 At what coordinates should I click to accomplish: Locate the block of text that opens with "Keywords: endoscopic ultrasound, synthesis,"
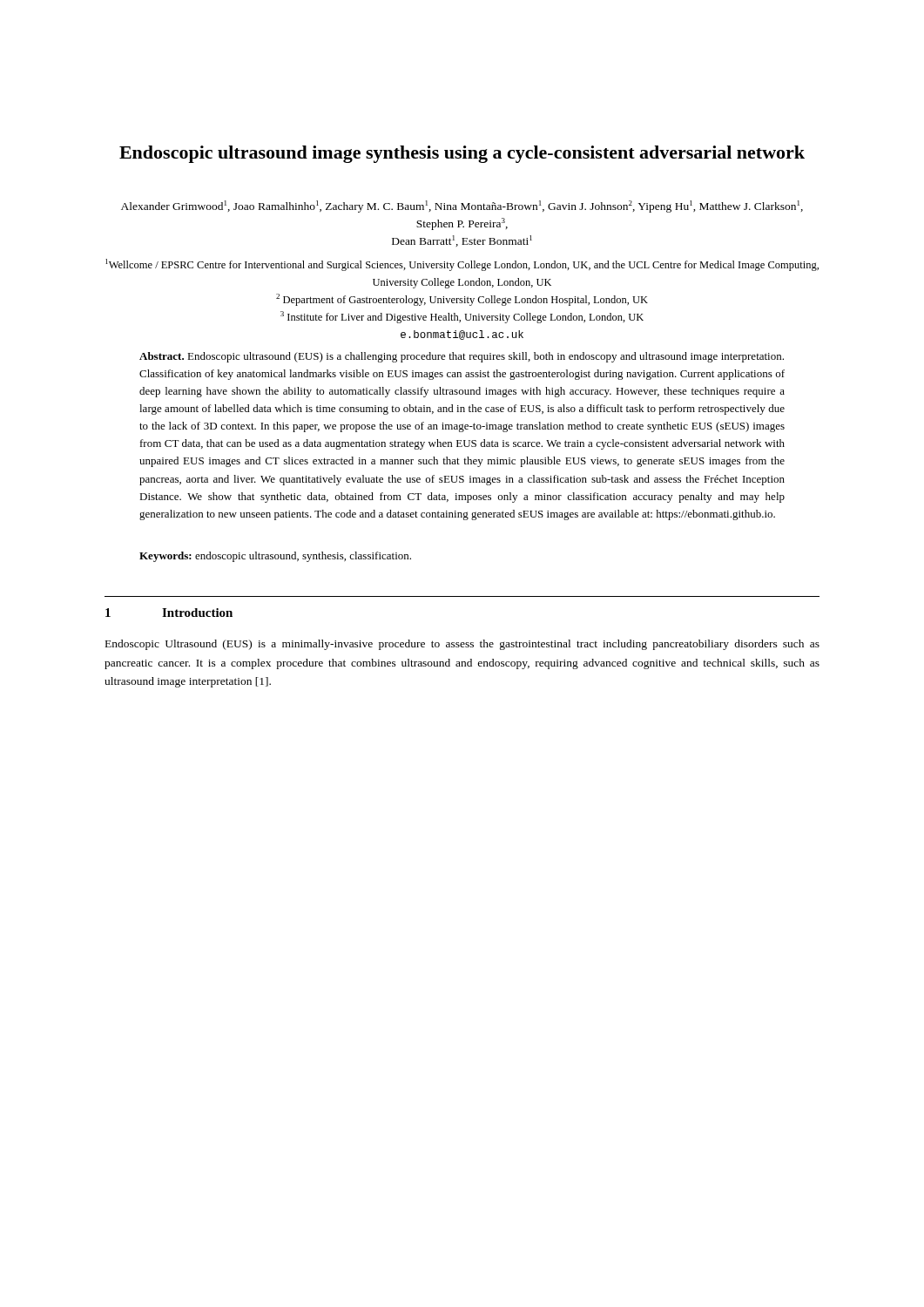point(276,555)
